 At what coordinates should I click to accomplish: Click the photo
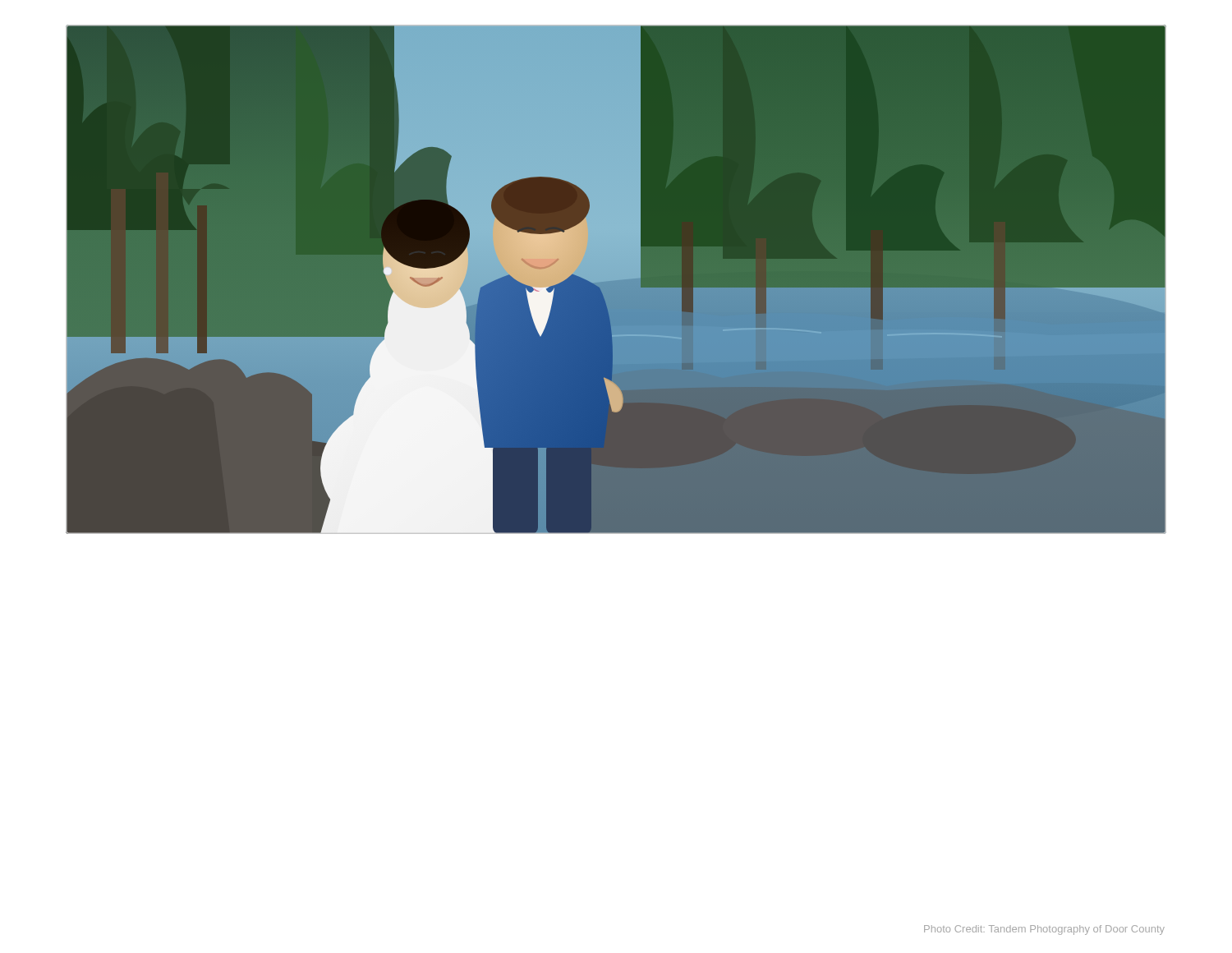[616, 279]
